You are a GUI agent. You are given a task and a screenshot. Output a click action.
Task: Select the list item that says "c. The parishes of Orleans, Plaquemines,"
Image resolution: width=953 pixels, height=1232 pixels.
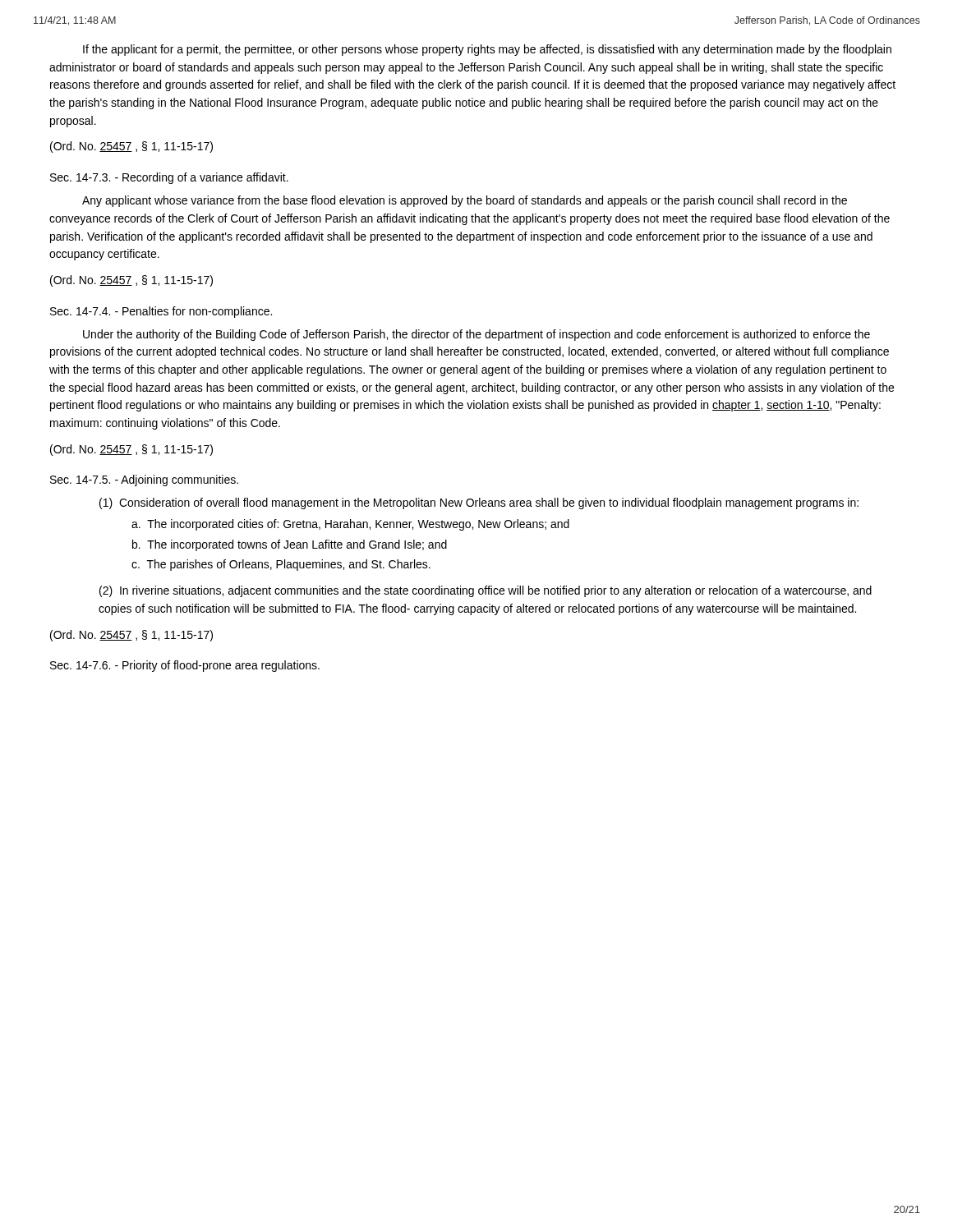point(281,565)
